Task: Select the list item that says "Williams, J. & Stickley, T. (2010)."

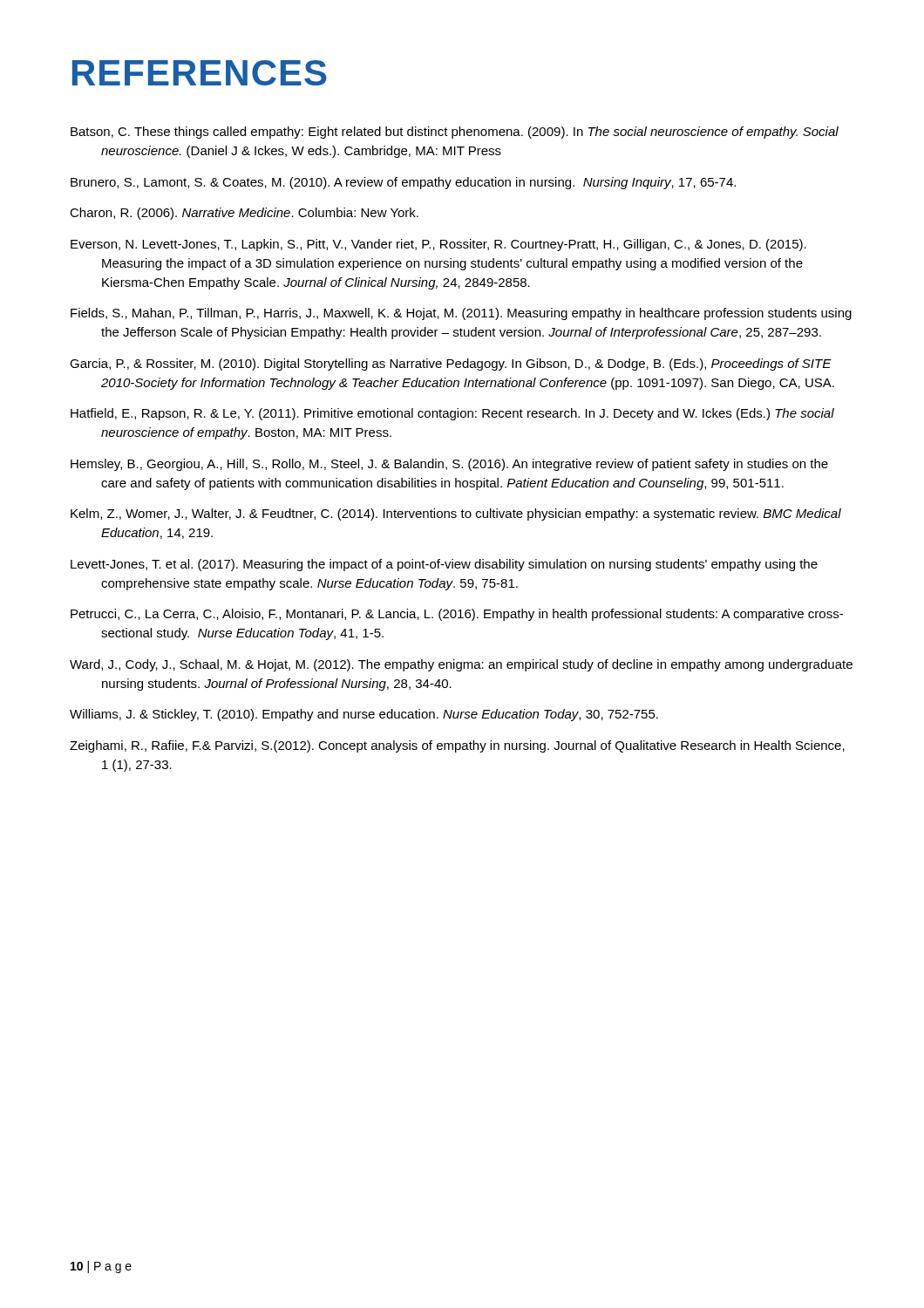Action: pos(364,714)
